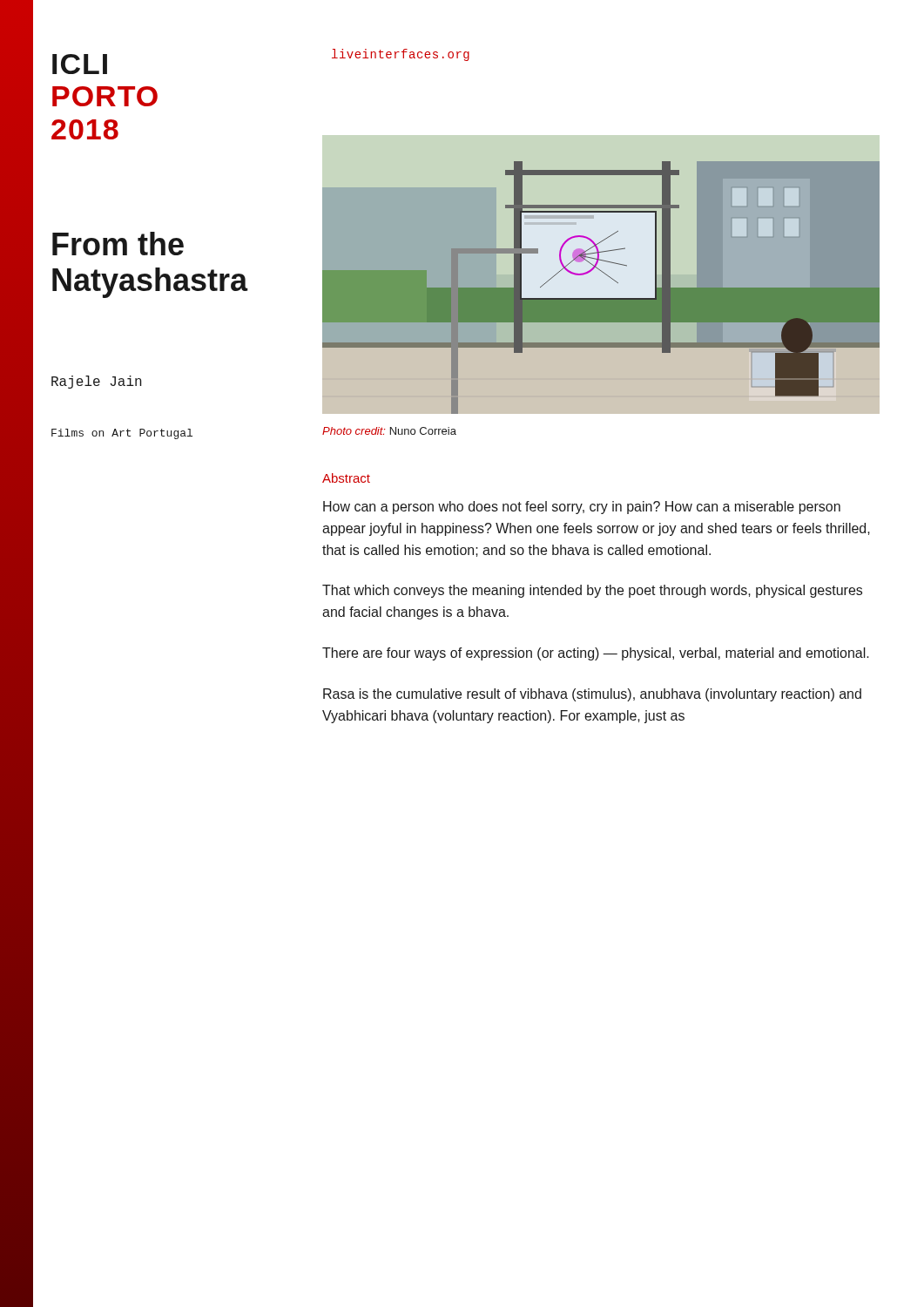Locate the title containing "ICLI PORTO 2018"
Image resolution: width=924 pixels, height=1307 pixels.
[x=105, y=97]
